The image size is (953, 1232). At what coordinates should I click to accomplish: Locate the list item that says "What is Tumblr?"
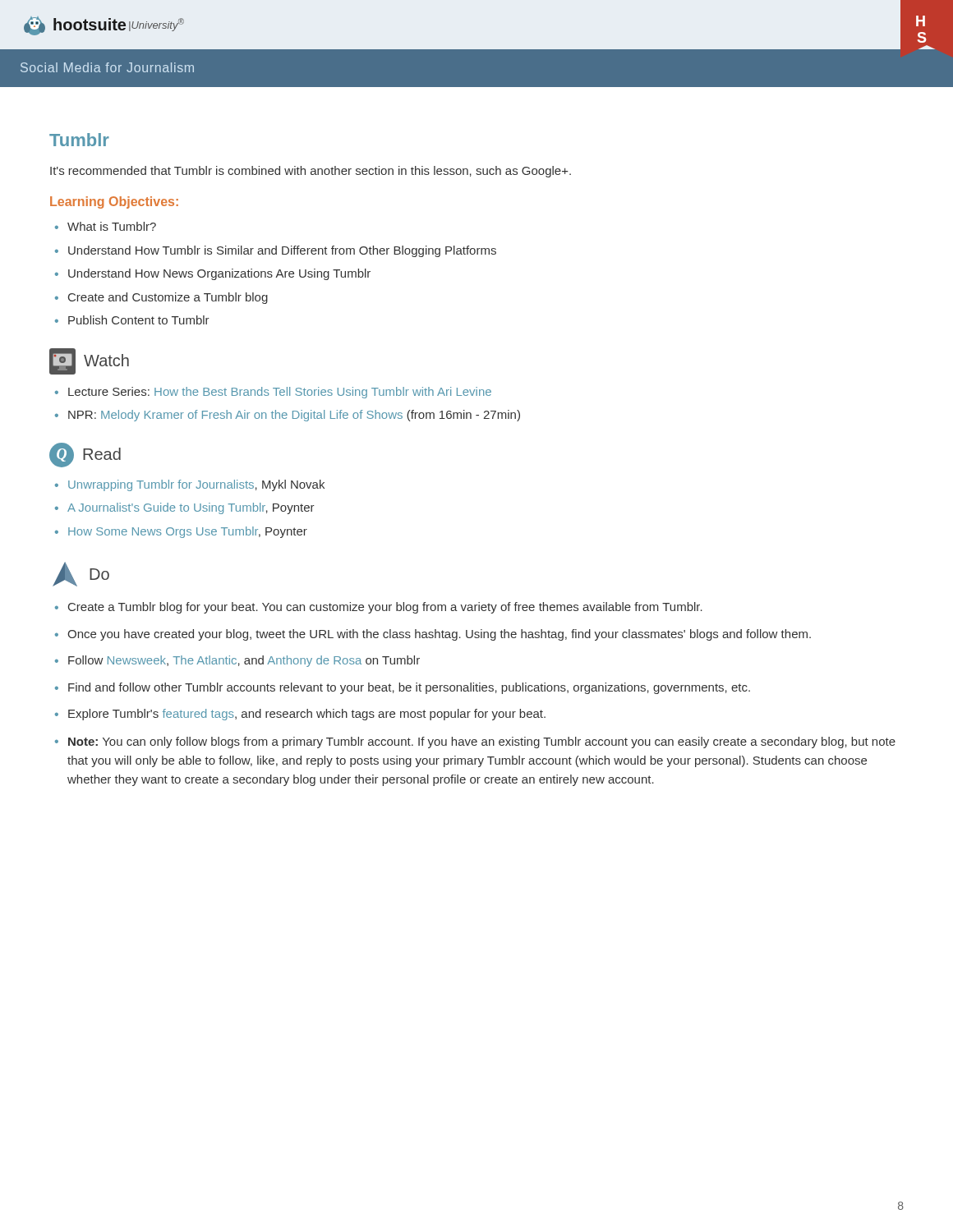pyautogui.click(x=112, y=227)
